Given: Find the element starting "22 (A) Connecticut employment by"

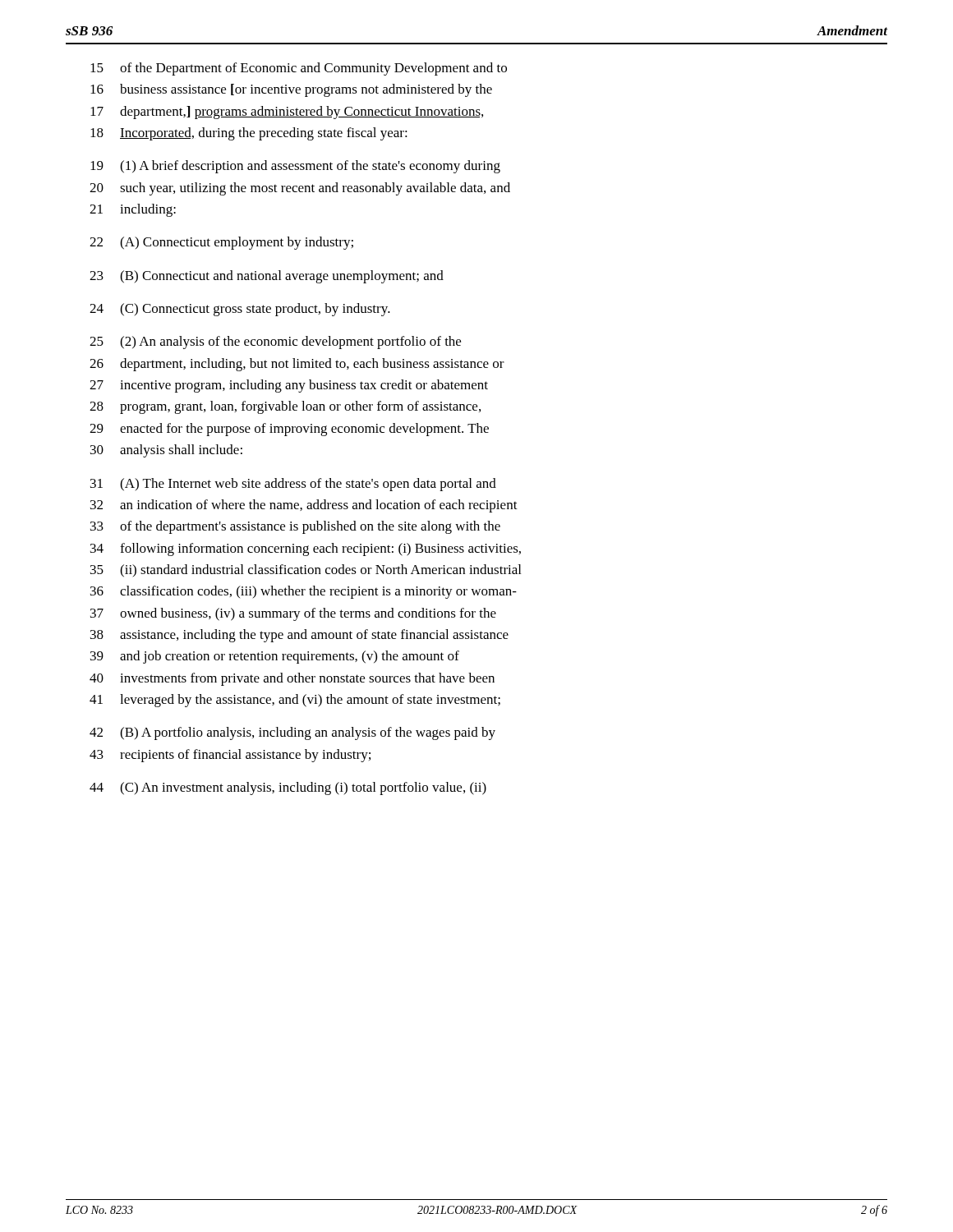Looking at the screenshot, I should (x=221, y=243).
